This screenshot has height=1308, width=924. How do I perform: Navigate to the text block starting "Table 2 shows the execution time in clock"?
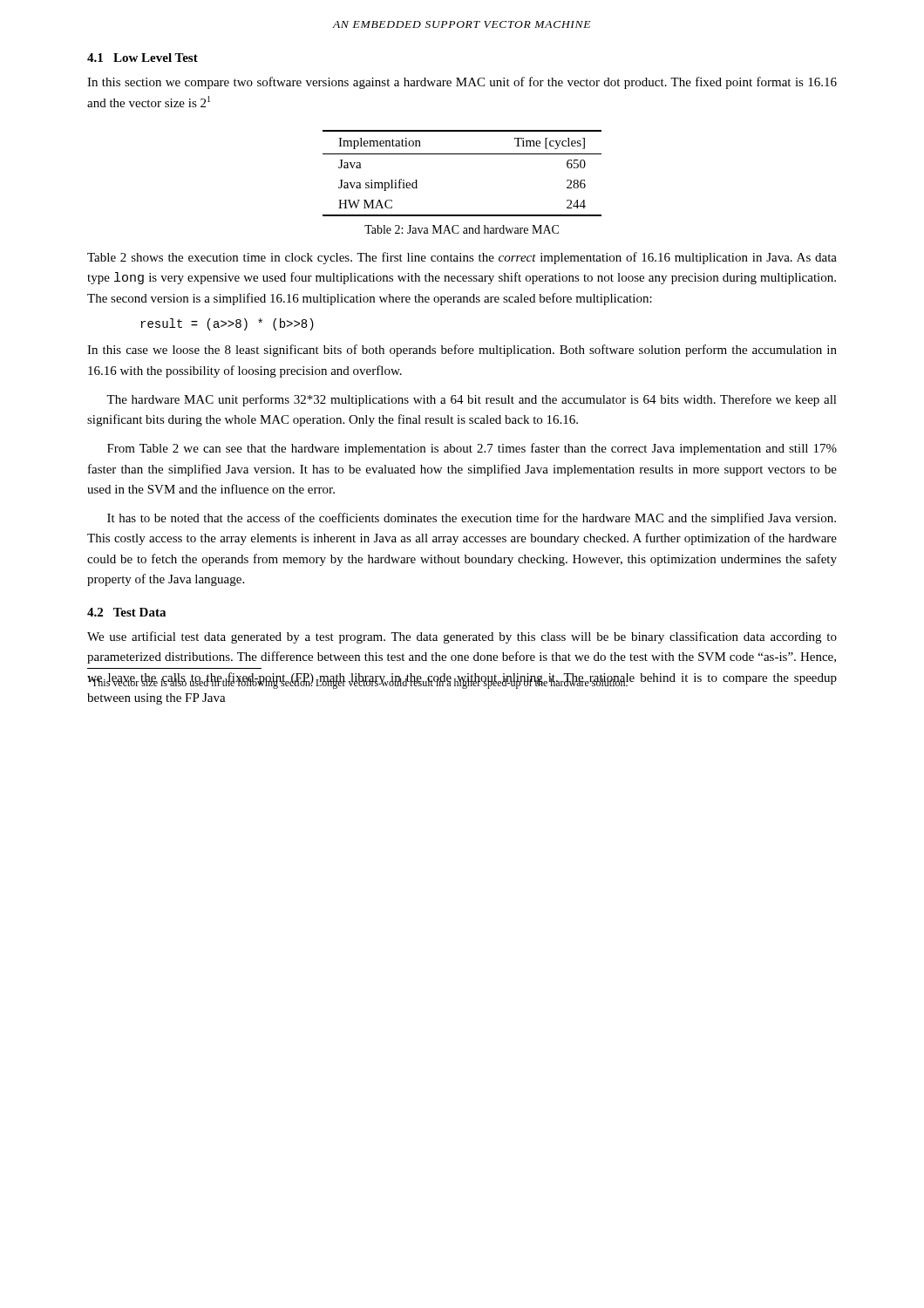pyautogui.click(x=462, y=277)
